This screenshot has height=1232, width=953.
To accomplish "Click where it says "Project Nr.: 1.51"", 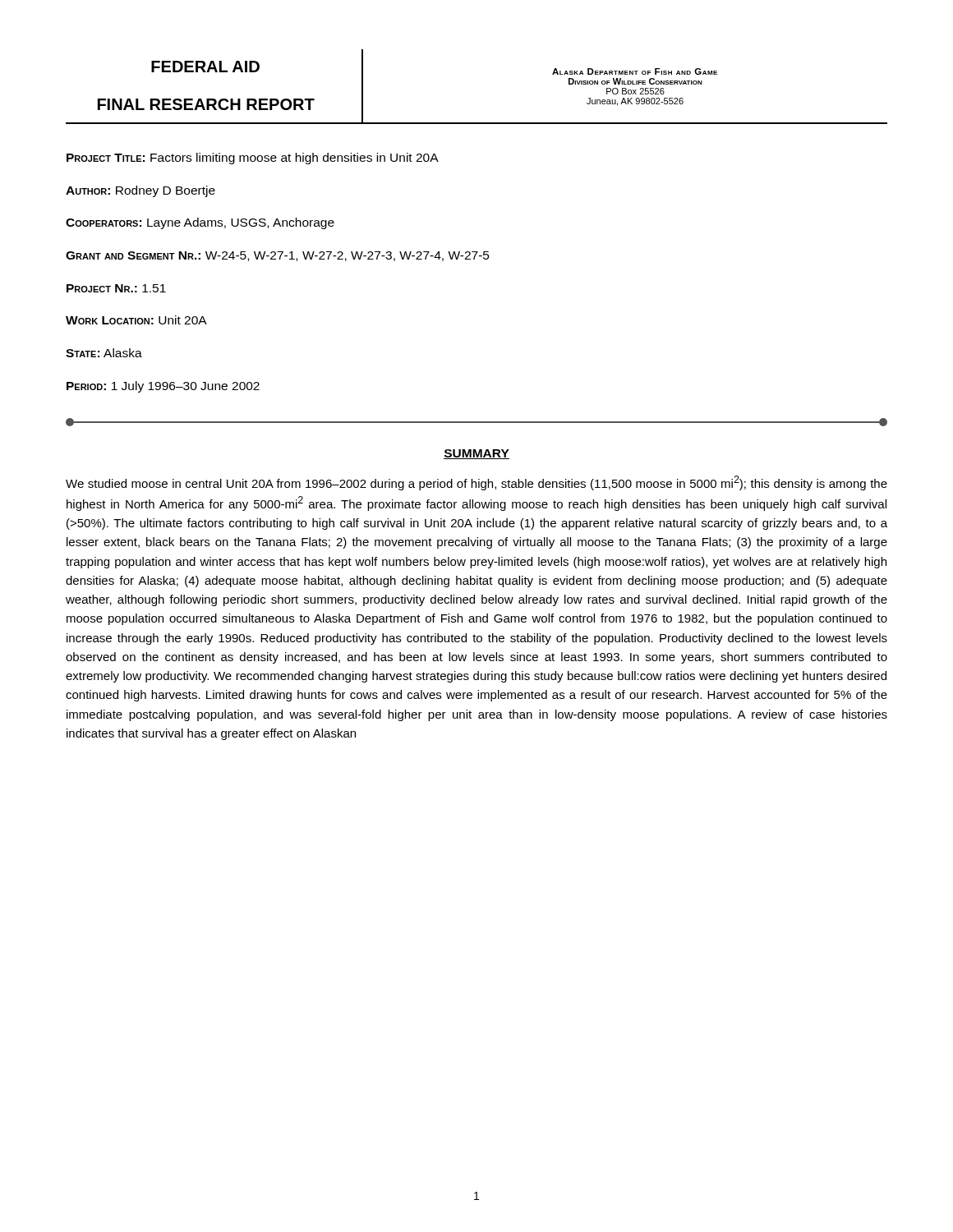I will (116, 288).
